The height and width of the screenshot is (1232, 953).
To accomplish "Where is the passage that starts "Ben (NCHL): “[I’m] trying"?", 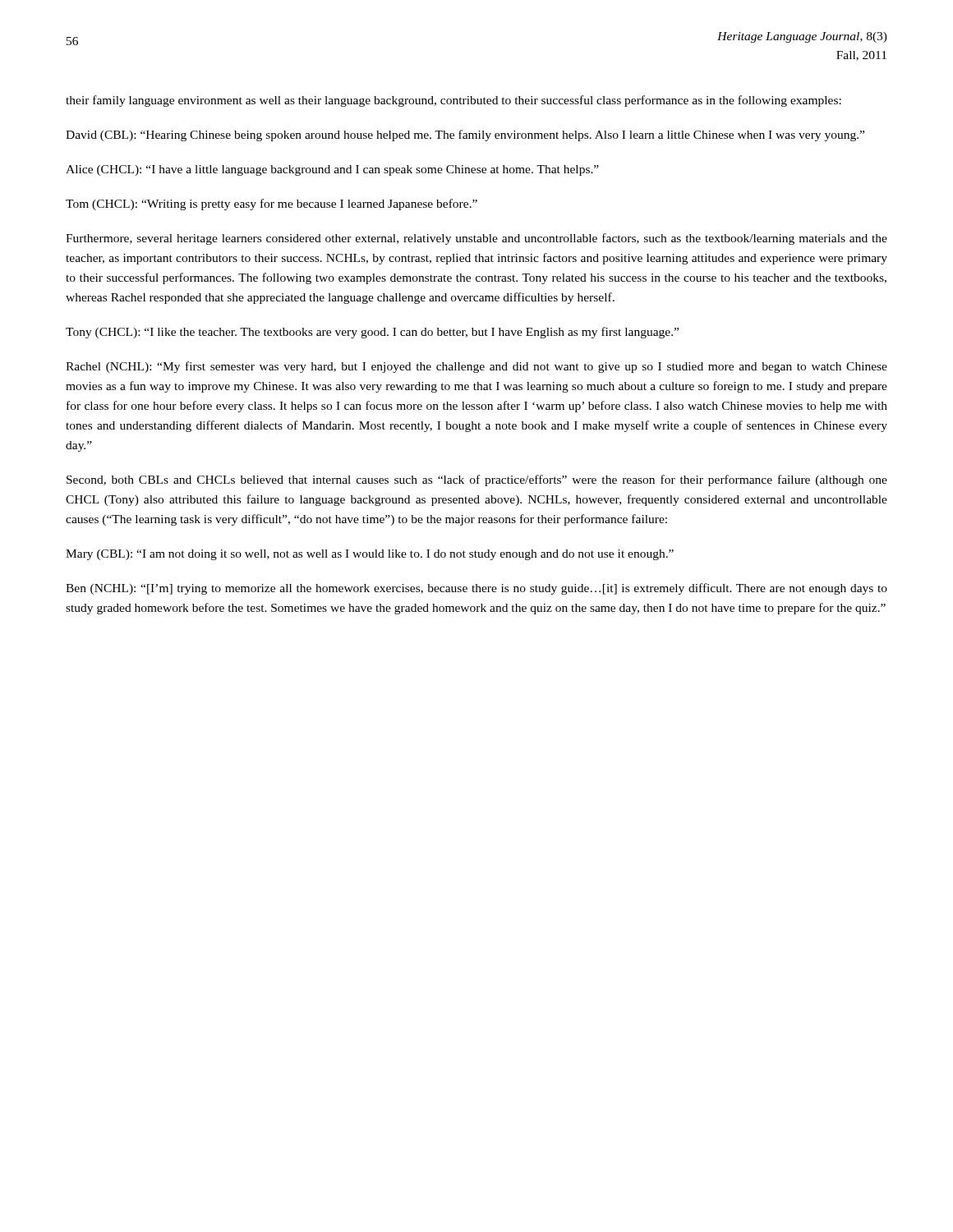I will tap(476, 598).
